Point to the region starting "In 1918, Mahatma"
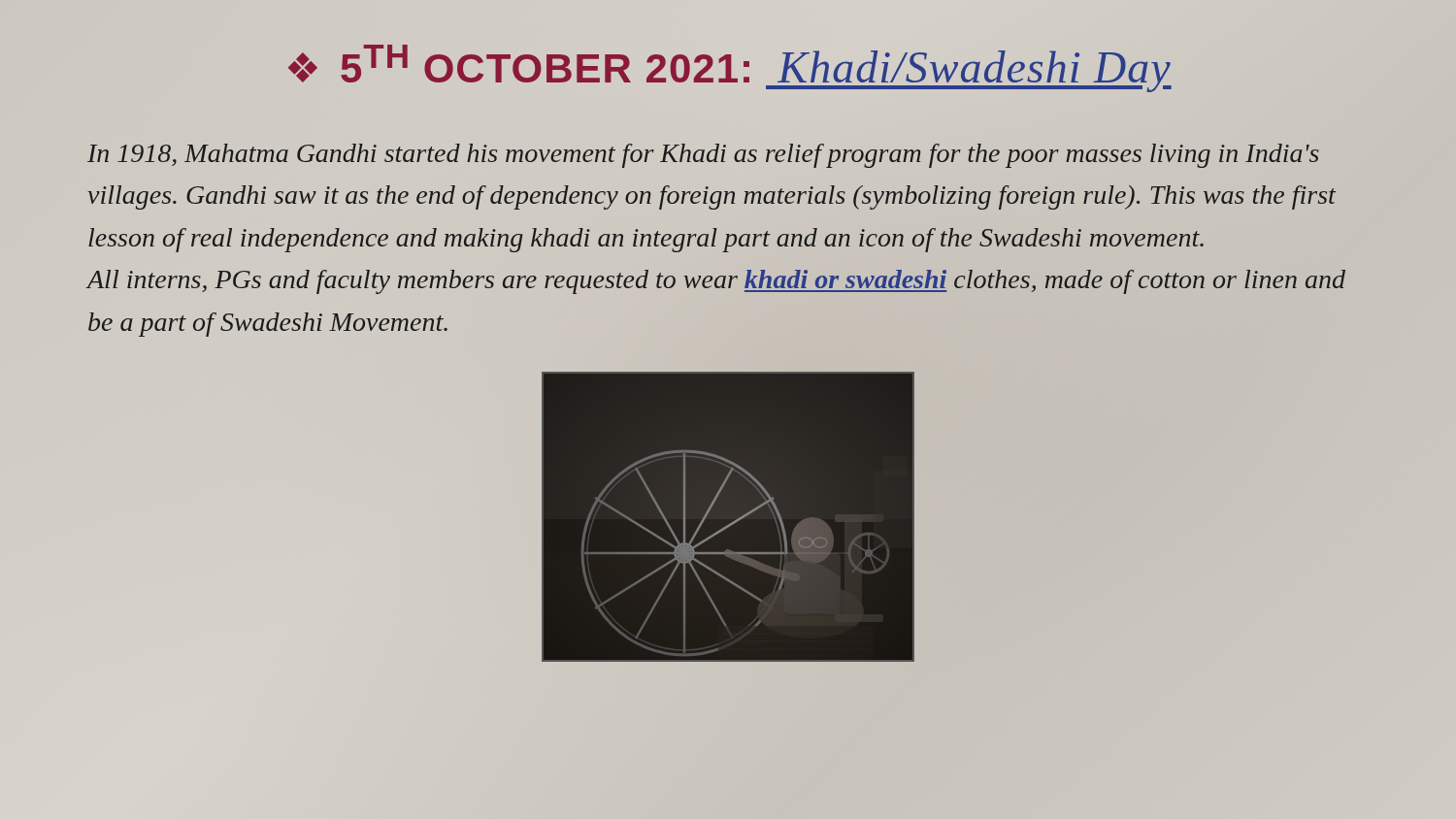 [x=716, y=237]
